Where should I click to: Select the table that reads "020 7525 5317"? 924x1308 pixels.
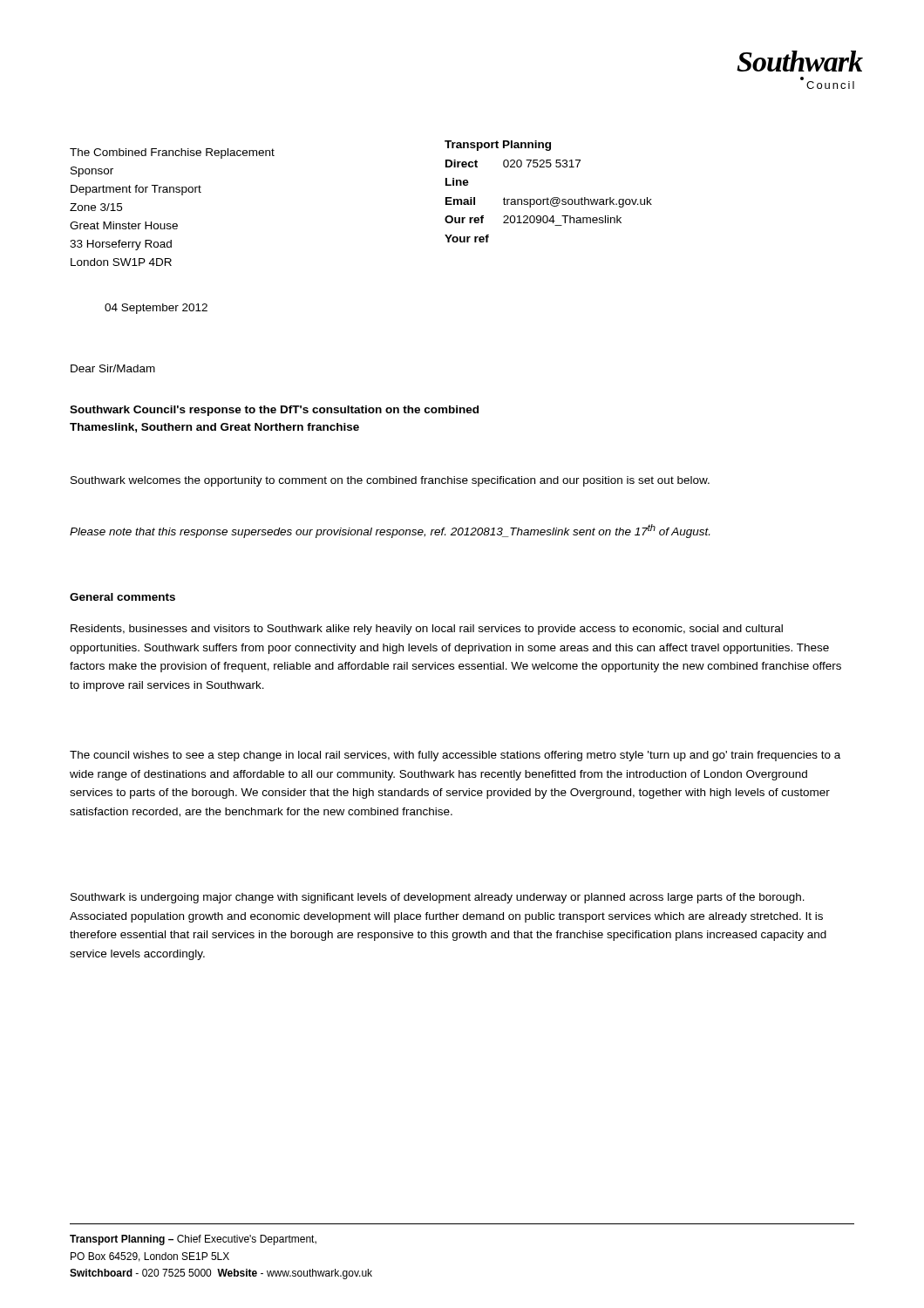(x=548, y=192)
